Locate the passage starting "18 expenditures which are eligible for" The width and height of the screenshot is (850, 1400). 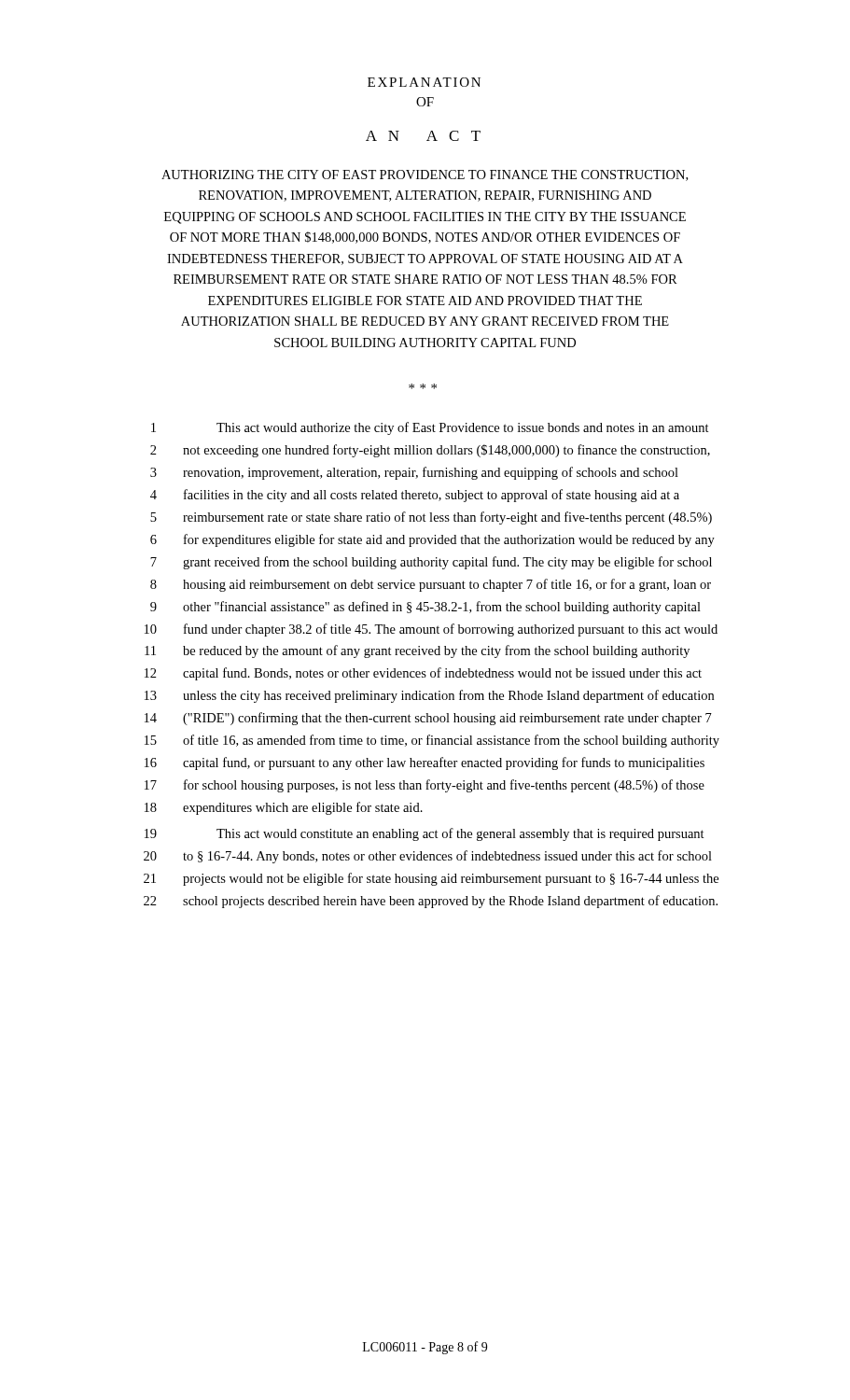pos(272,808)
